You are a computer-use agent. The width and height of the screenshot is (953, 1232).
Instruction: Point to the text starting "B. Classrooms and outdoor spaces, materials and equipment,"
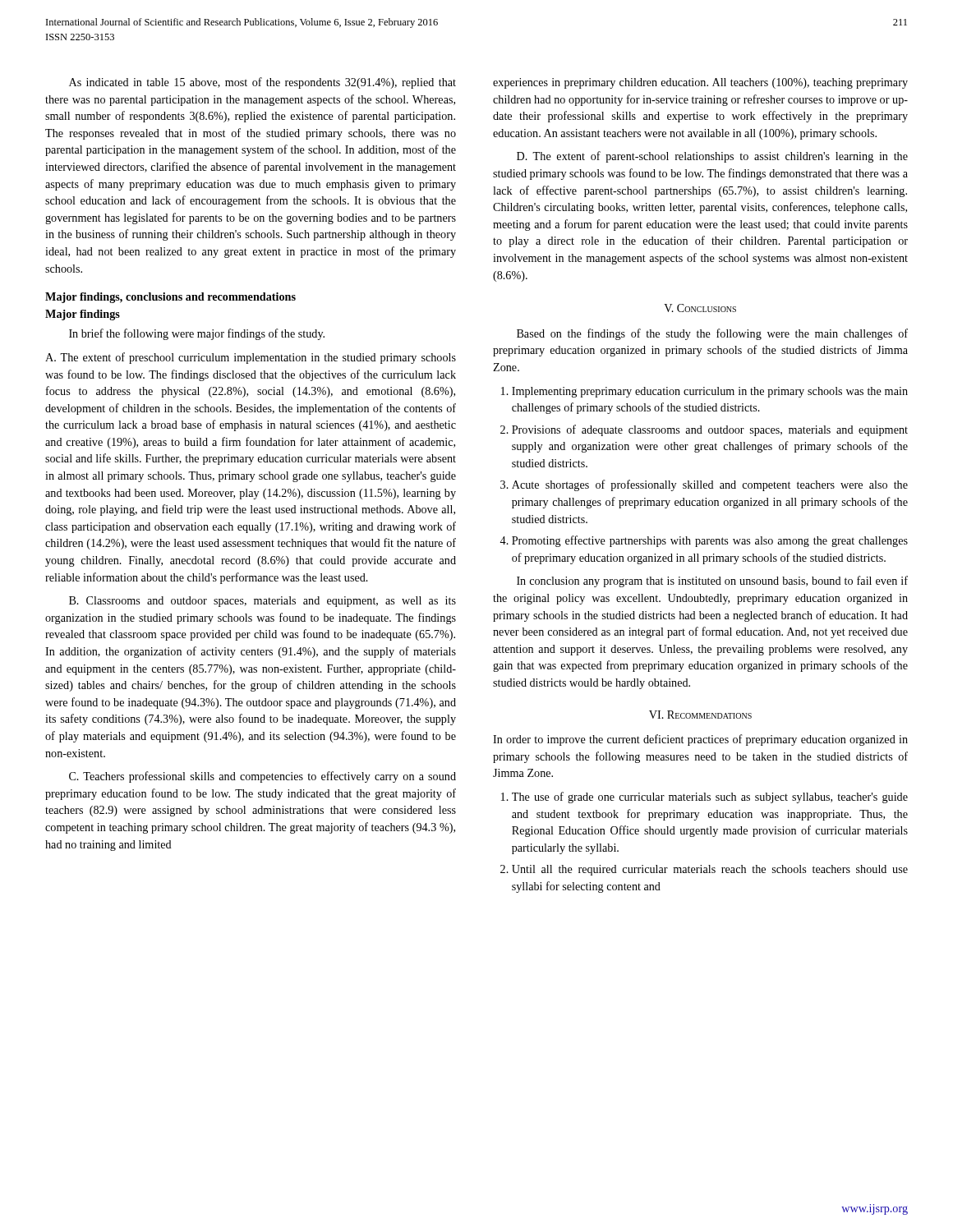[251, 677]
